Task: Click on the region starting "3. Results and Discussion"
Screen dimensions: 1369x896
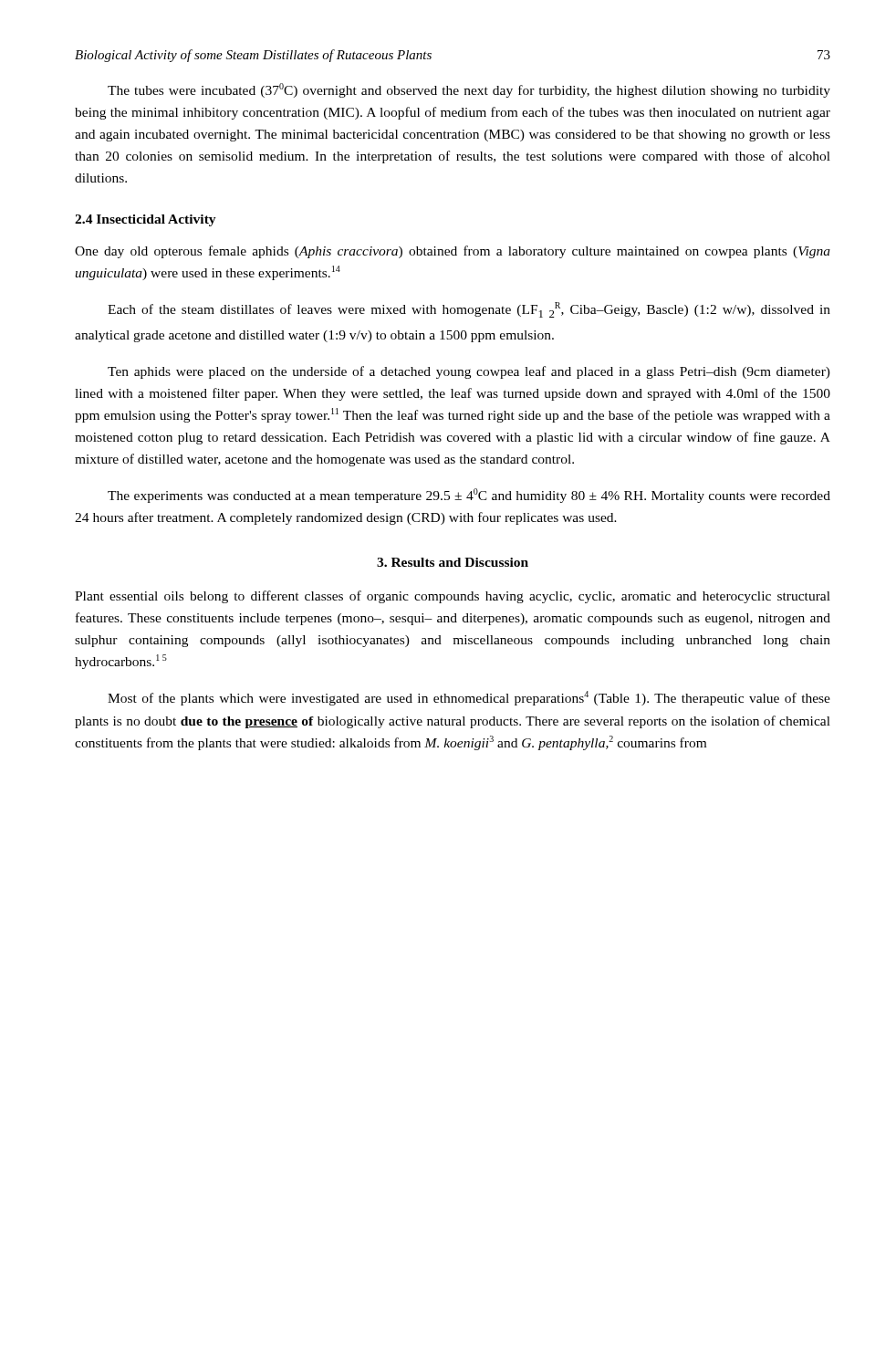Action: pyautogui.click(x=453, y=562)
